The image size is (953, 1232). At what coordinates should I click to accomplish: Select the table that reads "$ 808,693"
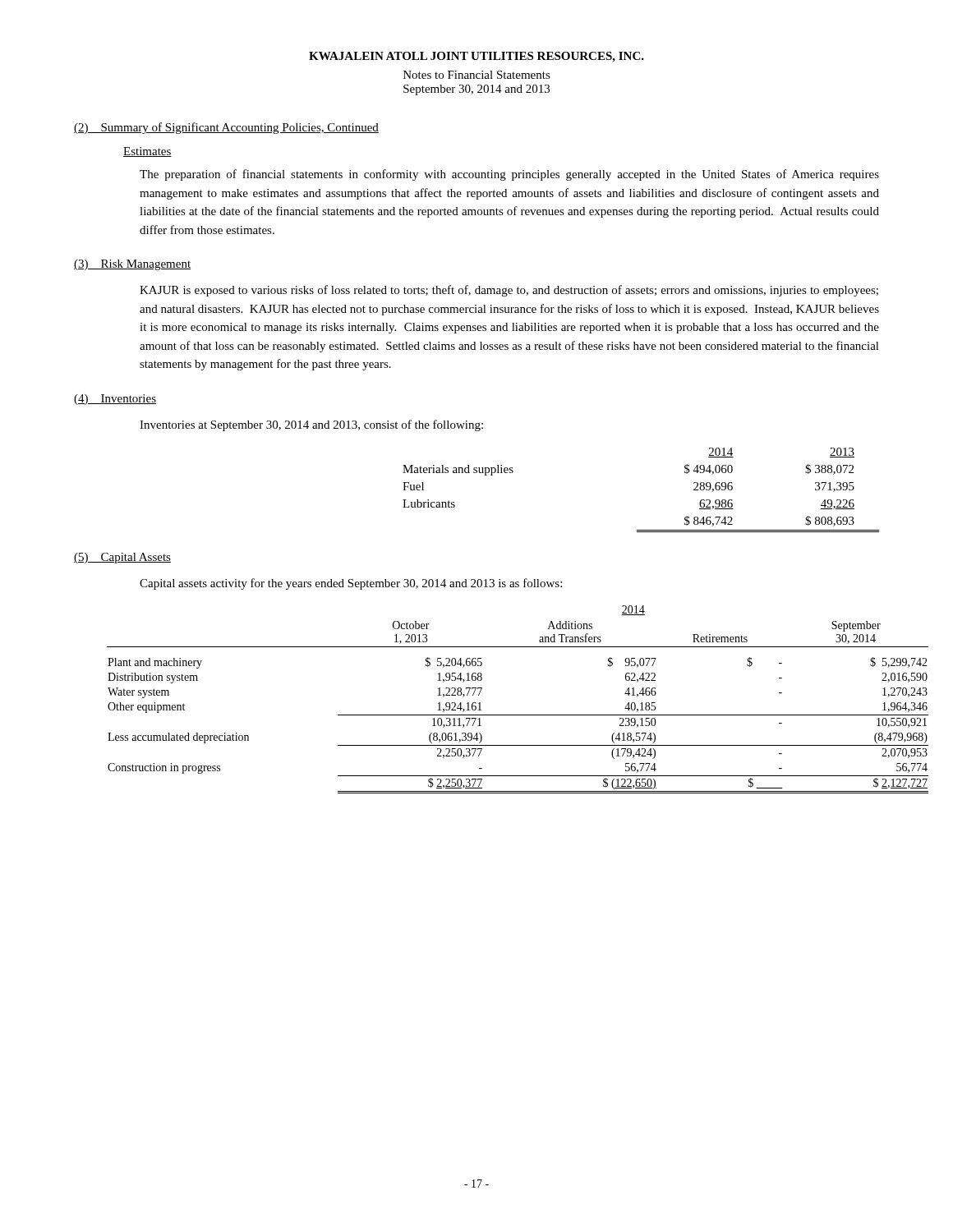pyautogui.click(x=559, y=488)
